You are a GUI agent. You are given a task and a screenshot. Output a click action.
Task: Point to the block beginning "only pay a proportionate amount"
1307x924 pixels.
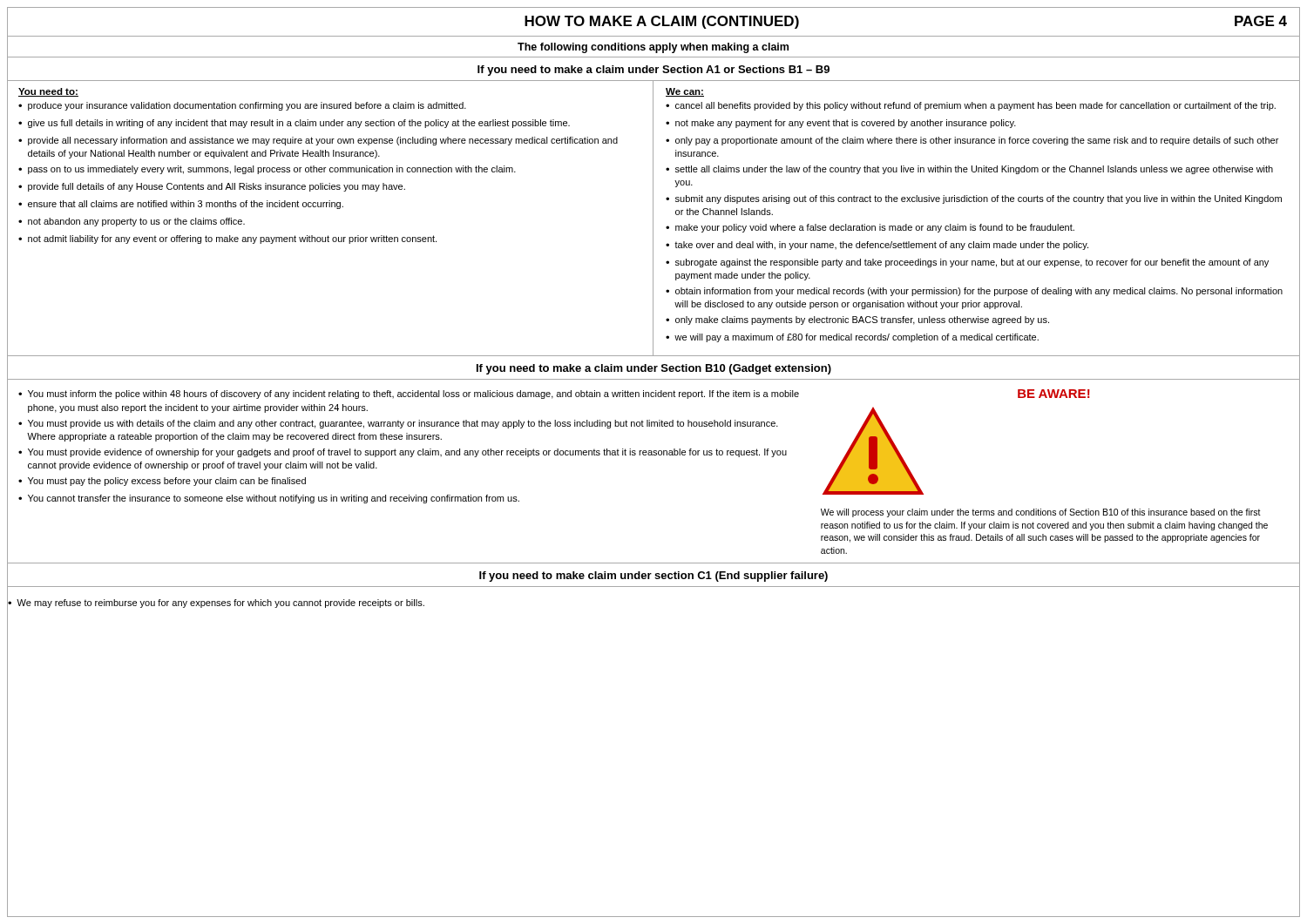977,147
